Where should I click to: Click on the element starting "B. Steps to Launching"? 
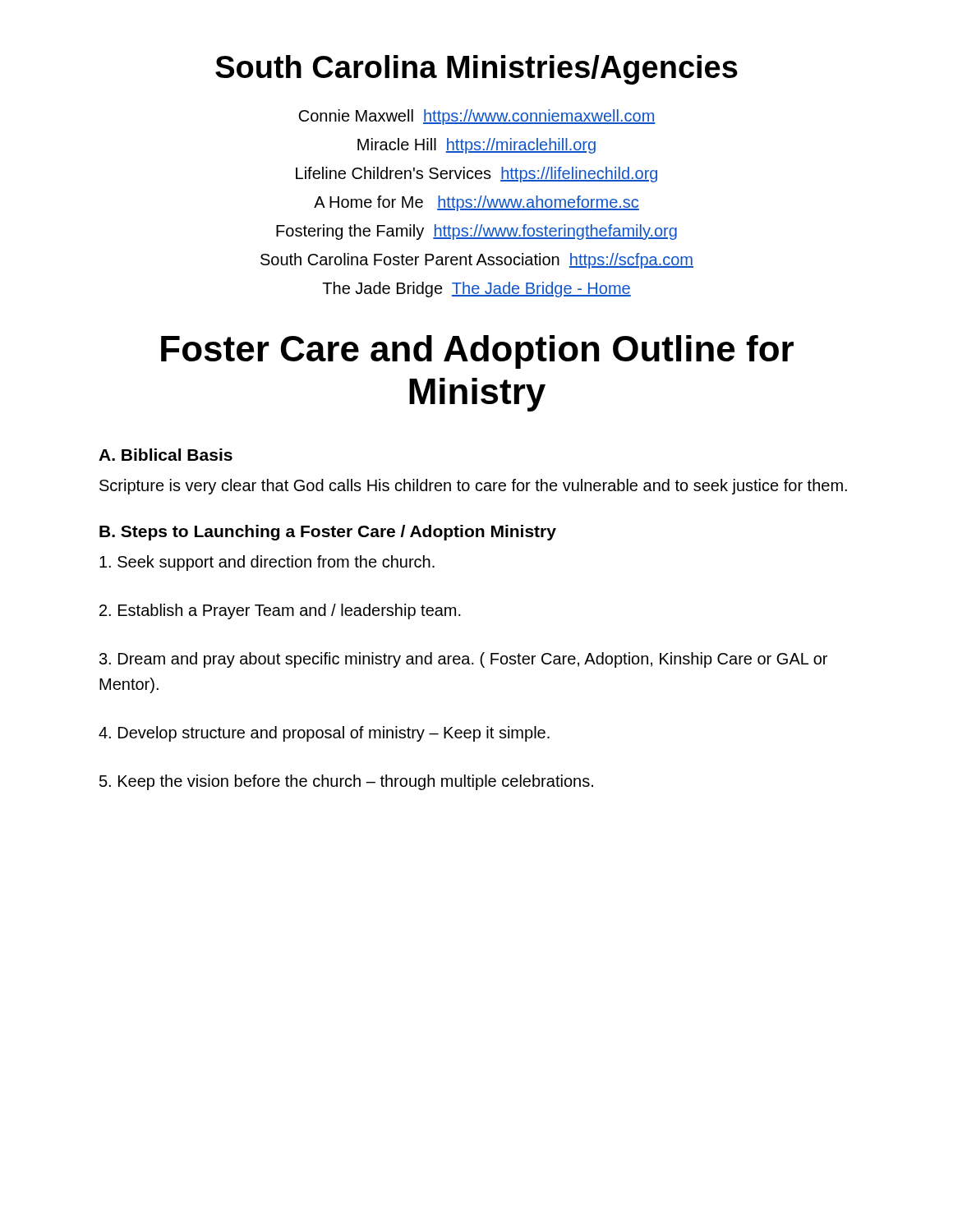coord(476,532)
